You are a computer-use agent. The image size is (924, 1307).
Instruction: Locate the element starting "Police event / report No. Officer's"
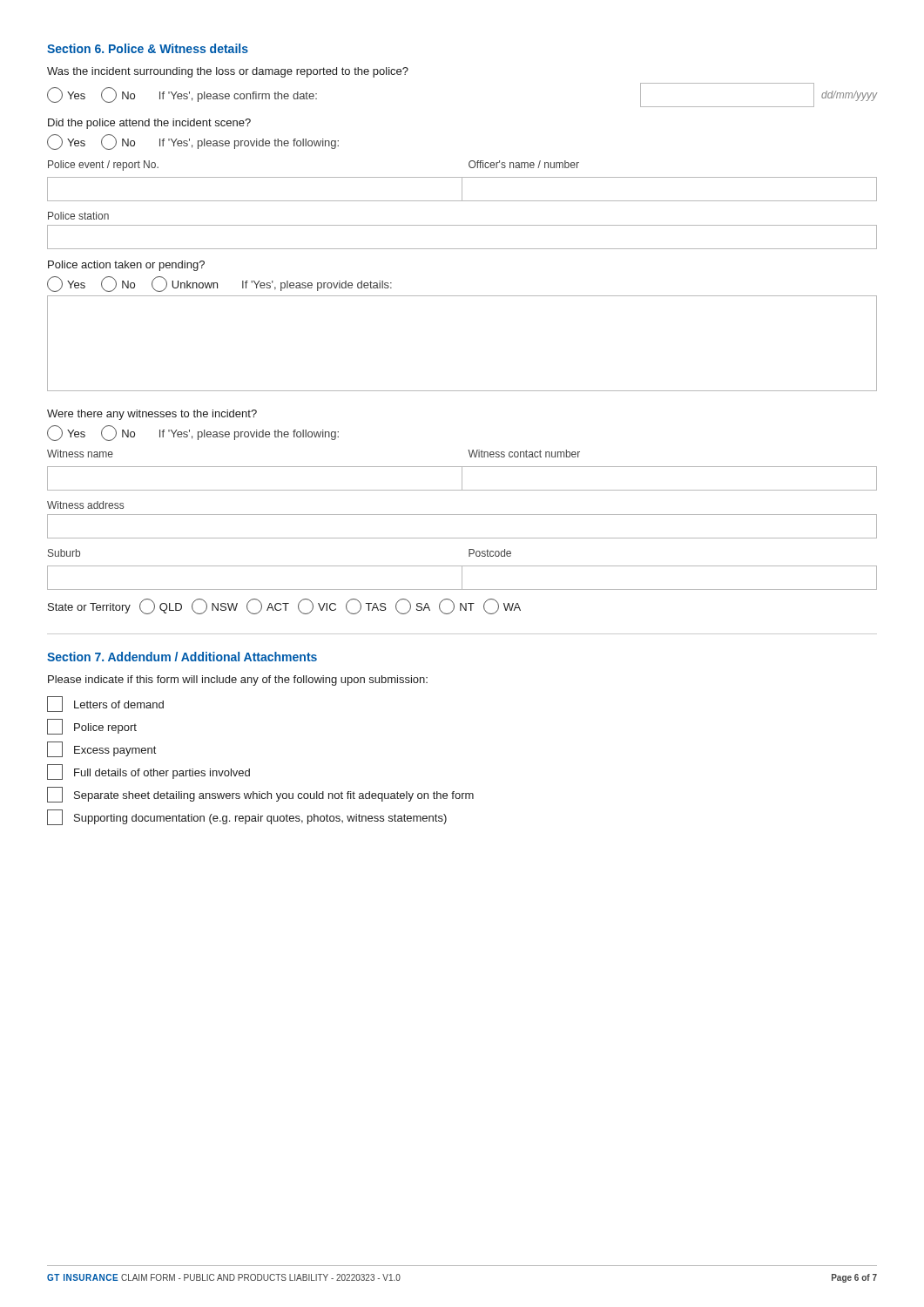point(462,166)
